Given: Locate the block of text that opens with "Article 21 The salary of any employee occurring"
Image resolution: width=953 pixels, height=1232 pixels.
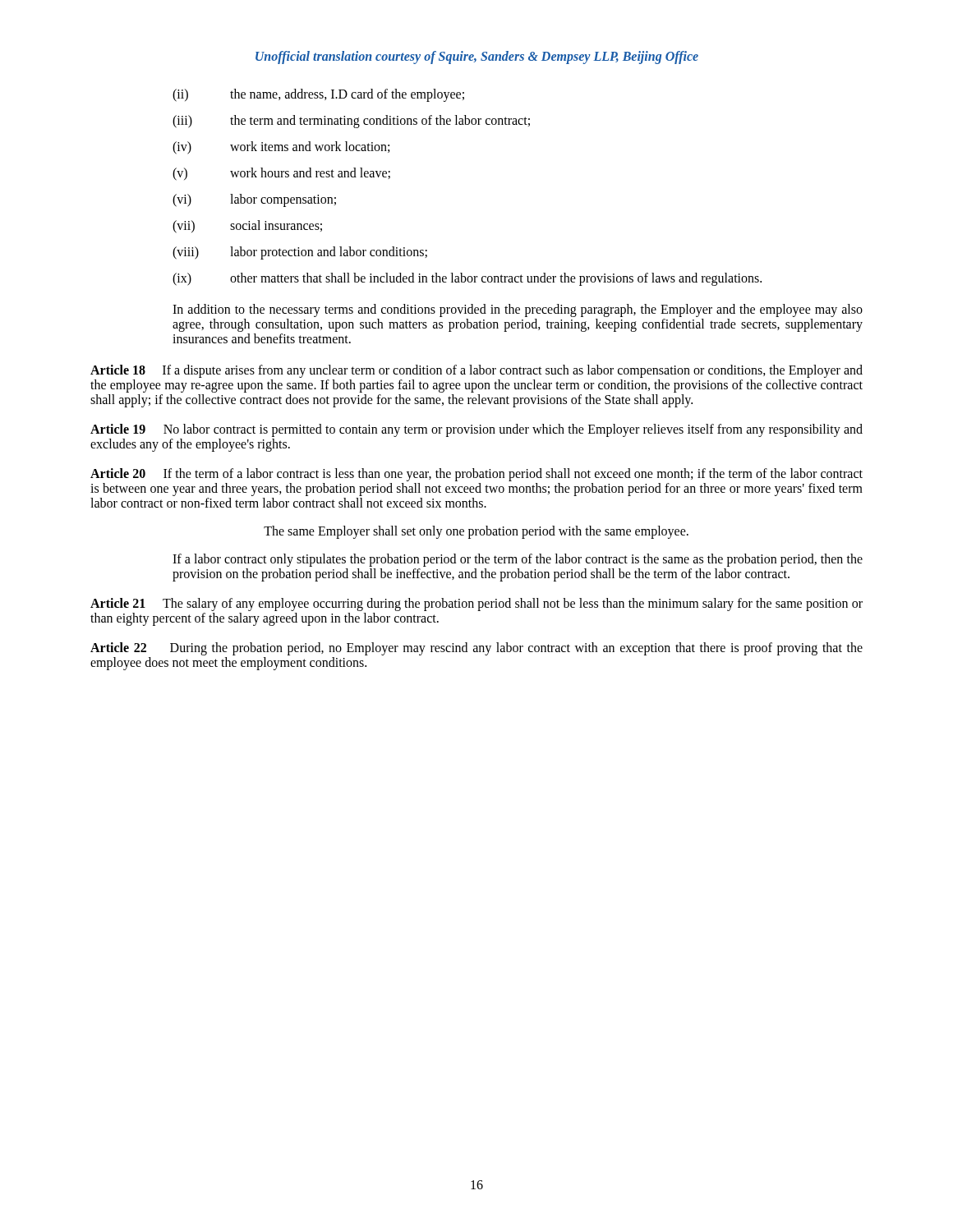Looking at the screenshot, I should pos(476,611).
